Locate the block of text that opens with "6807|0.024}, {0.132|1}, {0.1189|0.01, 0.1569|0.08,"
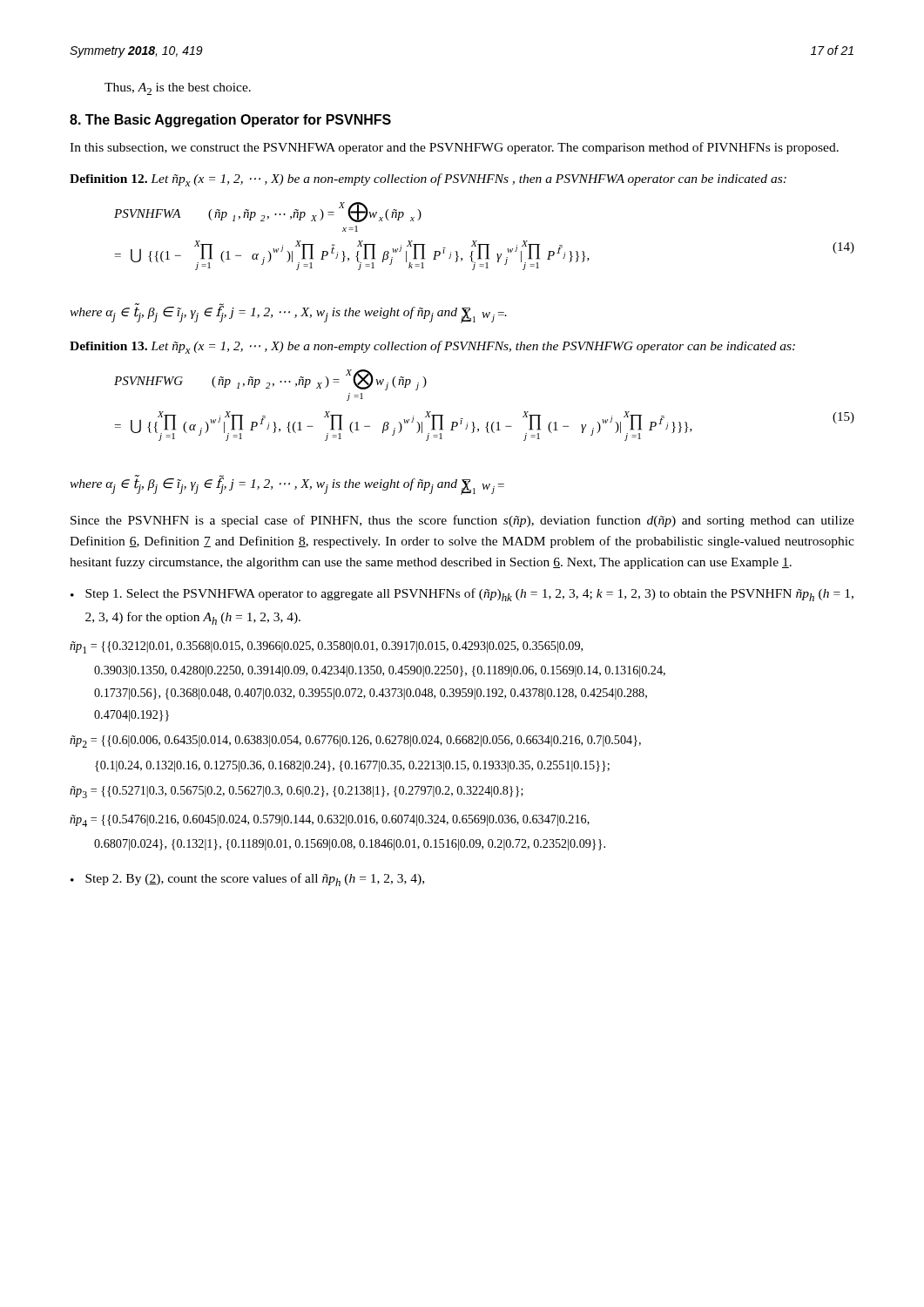 [x=350, y=844]
